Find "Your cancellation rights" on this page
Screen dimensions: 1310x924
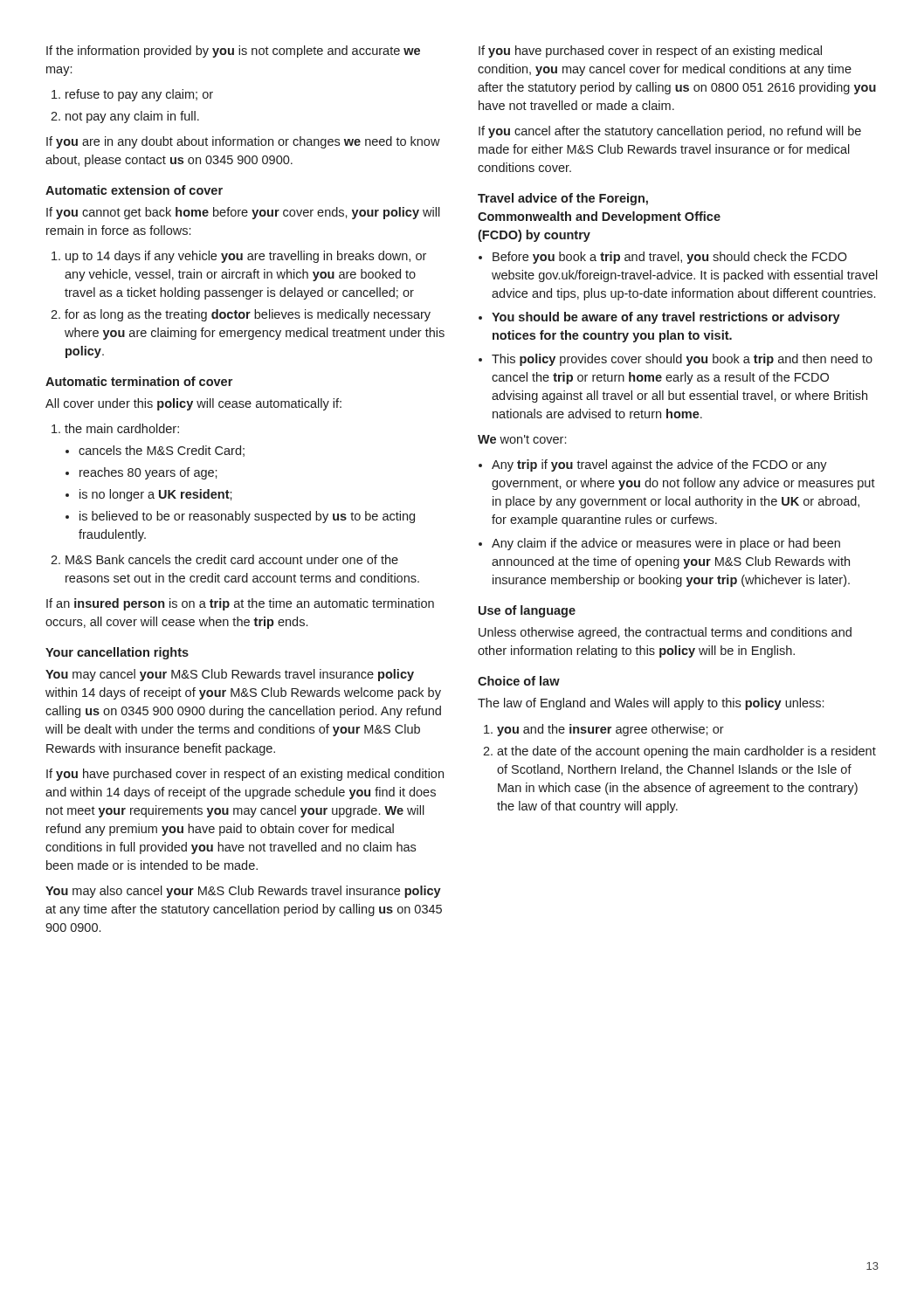[x=117, y=653]
